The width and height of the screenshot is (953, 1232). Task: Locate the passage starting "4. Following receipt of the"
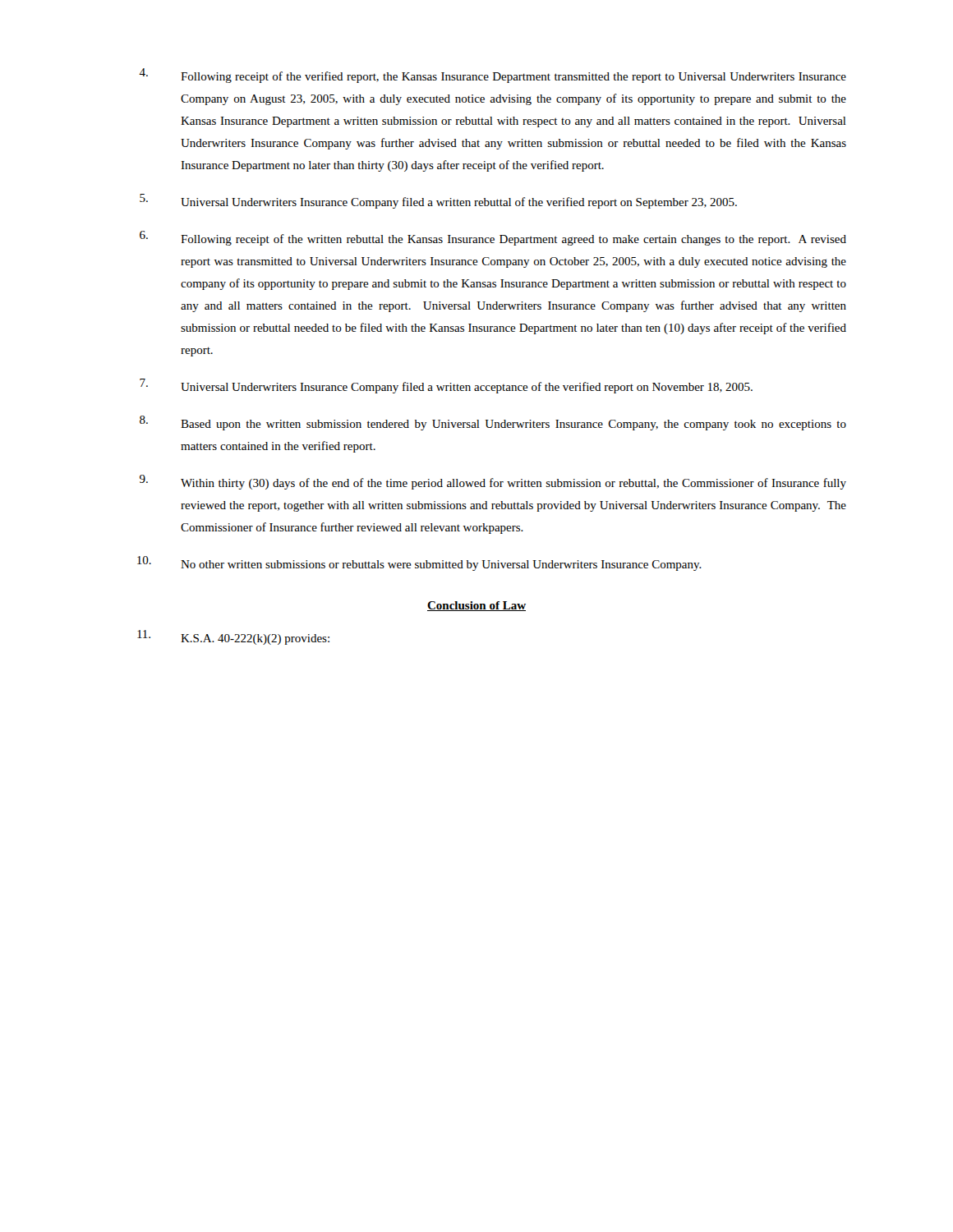coord(476,121)
